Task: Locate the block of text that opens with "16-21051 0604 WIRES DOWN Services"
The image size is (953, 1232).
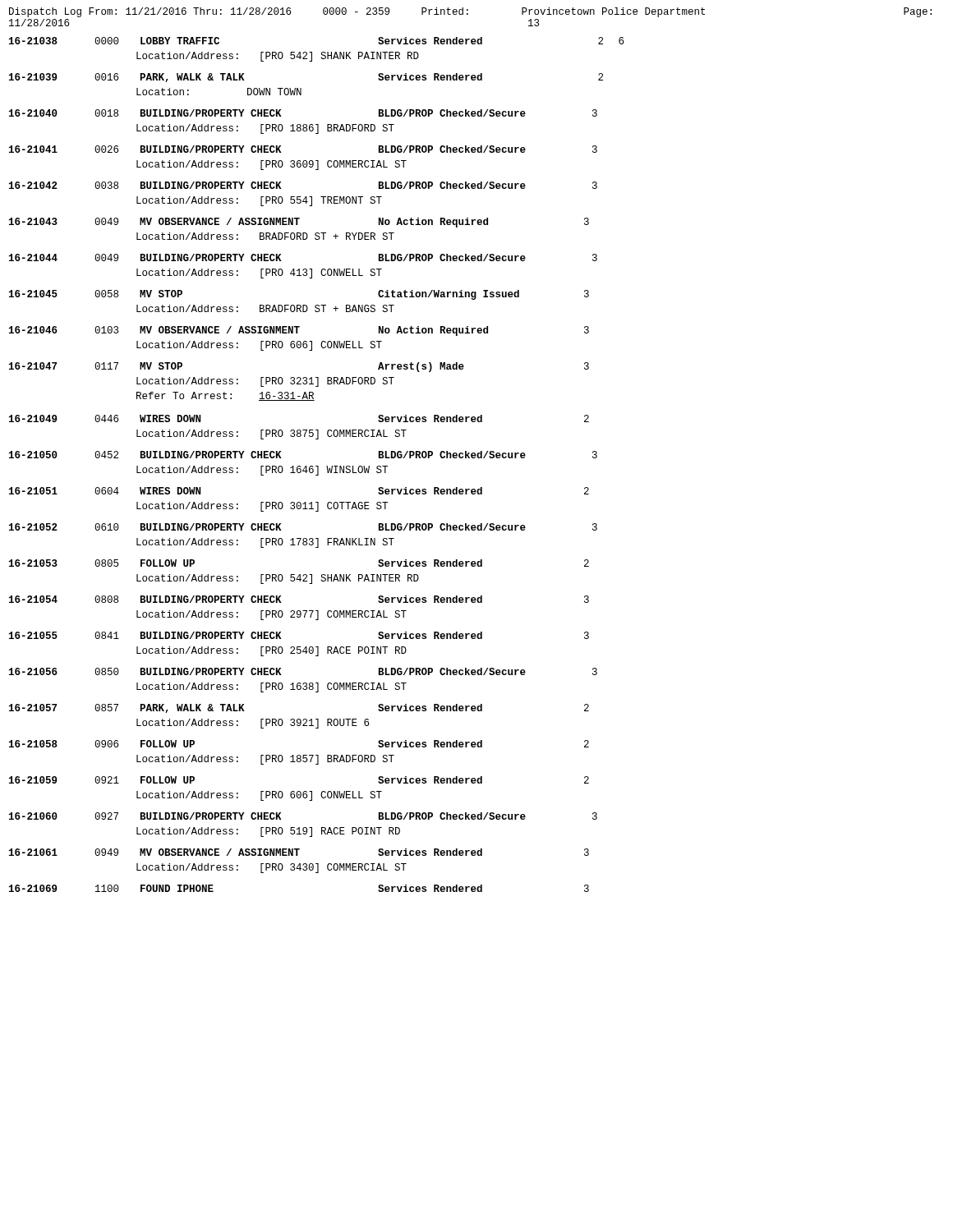Action: [476, 499]
